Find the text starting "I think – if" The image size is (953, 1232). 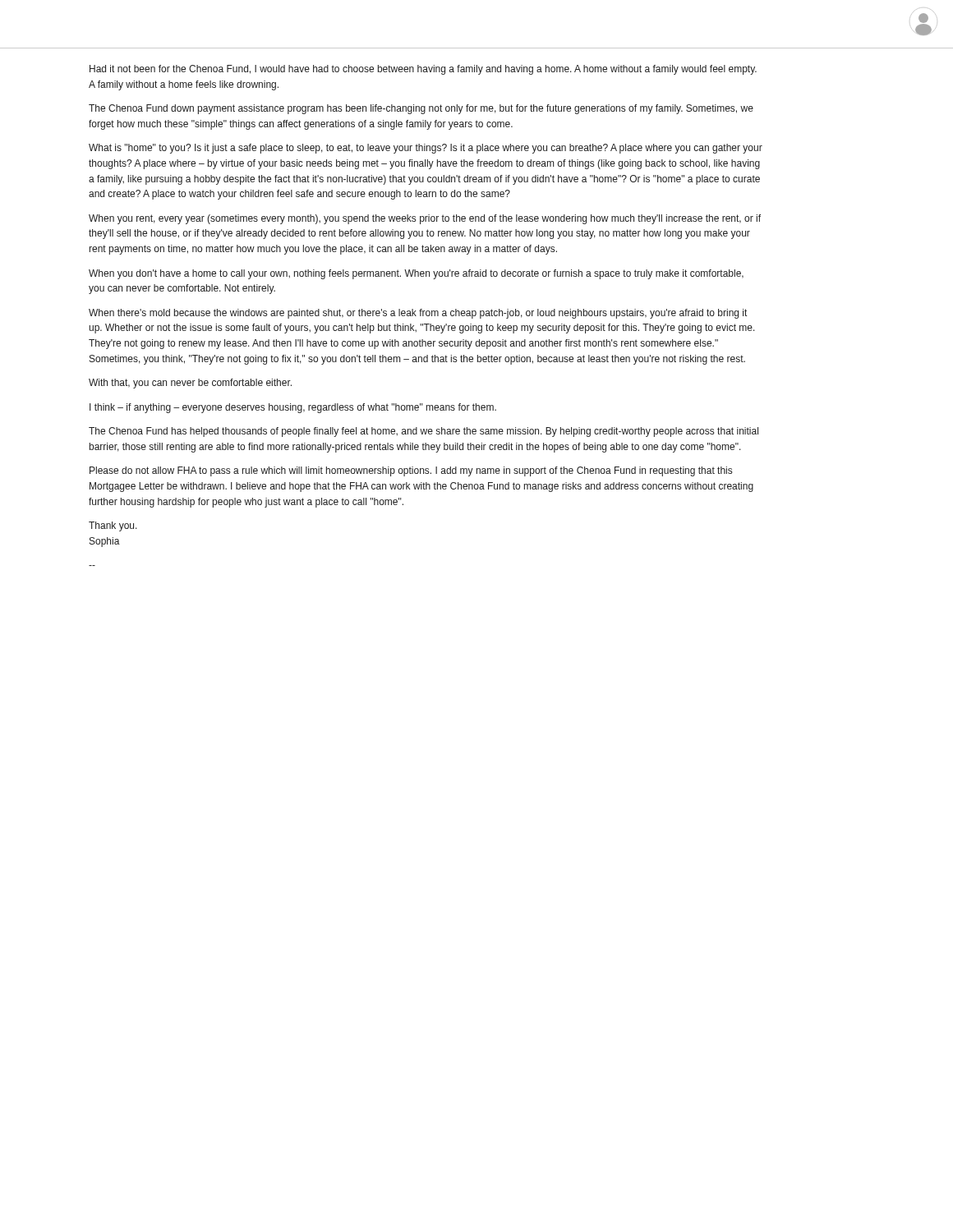[293, 407]
